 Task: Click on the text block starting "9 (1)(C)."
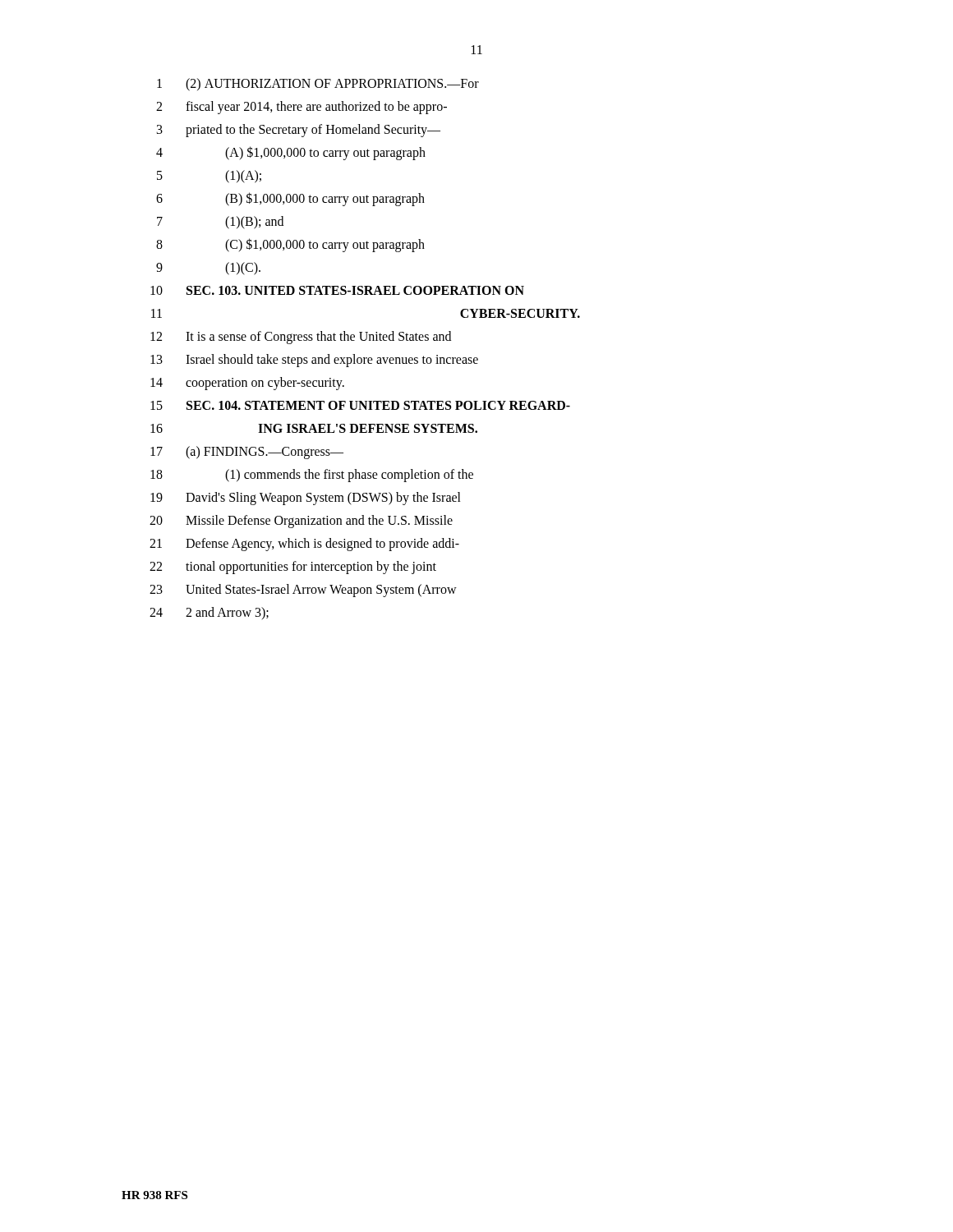(159, 268)
